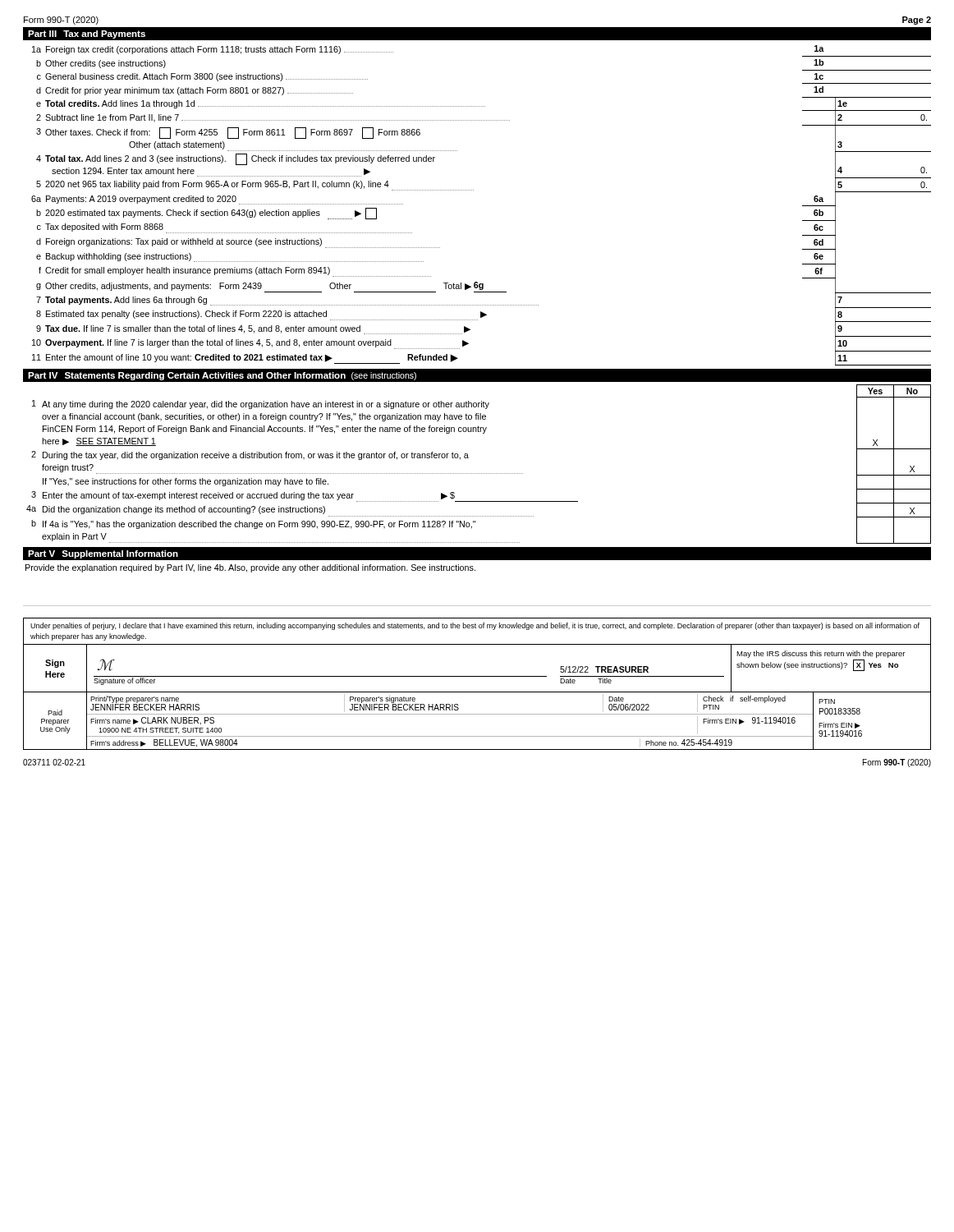This screenshot has height=1232, width=954.
Task: Click on the table containing "Enter the amount of tax‑exempt"
Action: point(477,464)
